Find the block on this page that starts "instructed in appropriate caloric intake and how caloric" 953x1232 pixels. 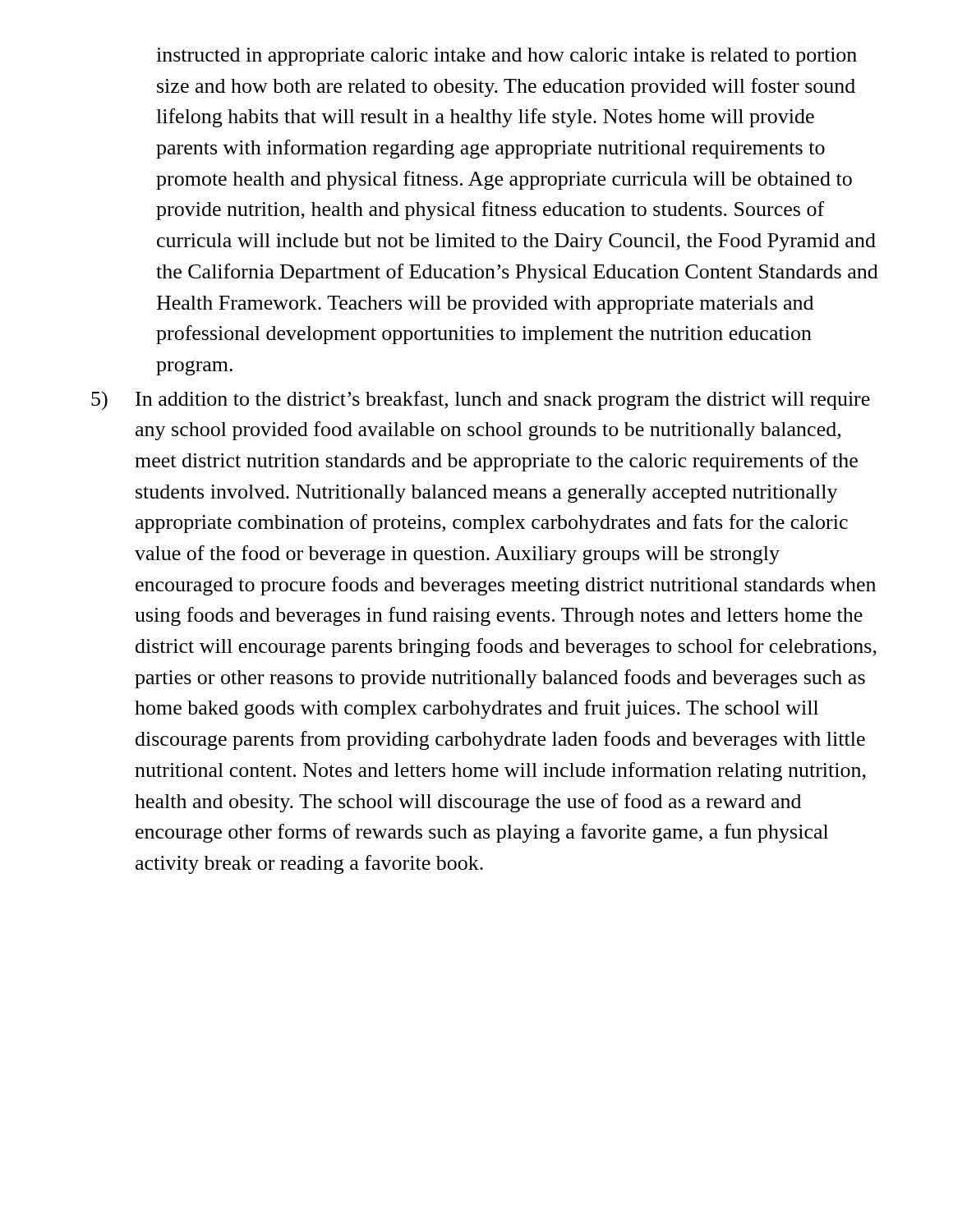pyautogui.click(x=517, y=209)
